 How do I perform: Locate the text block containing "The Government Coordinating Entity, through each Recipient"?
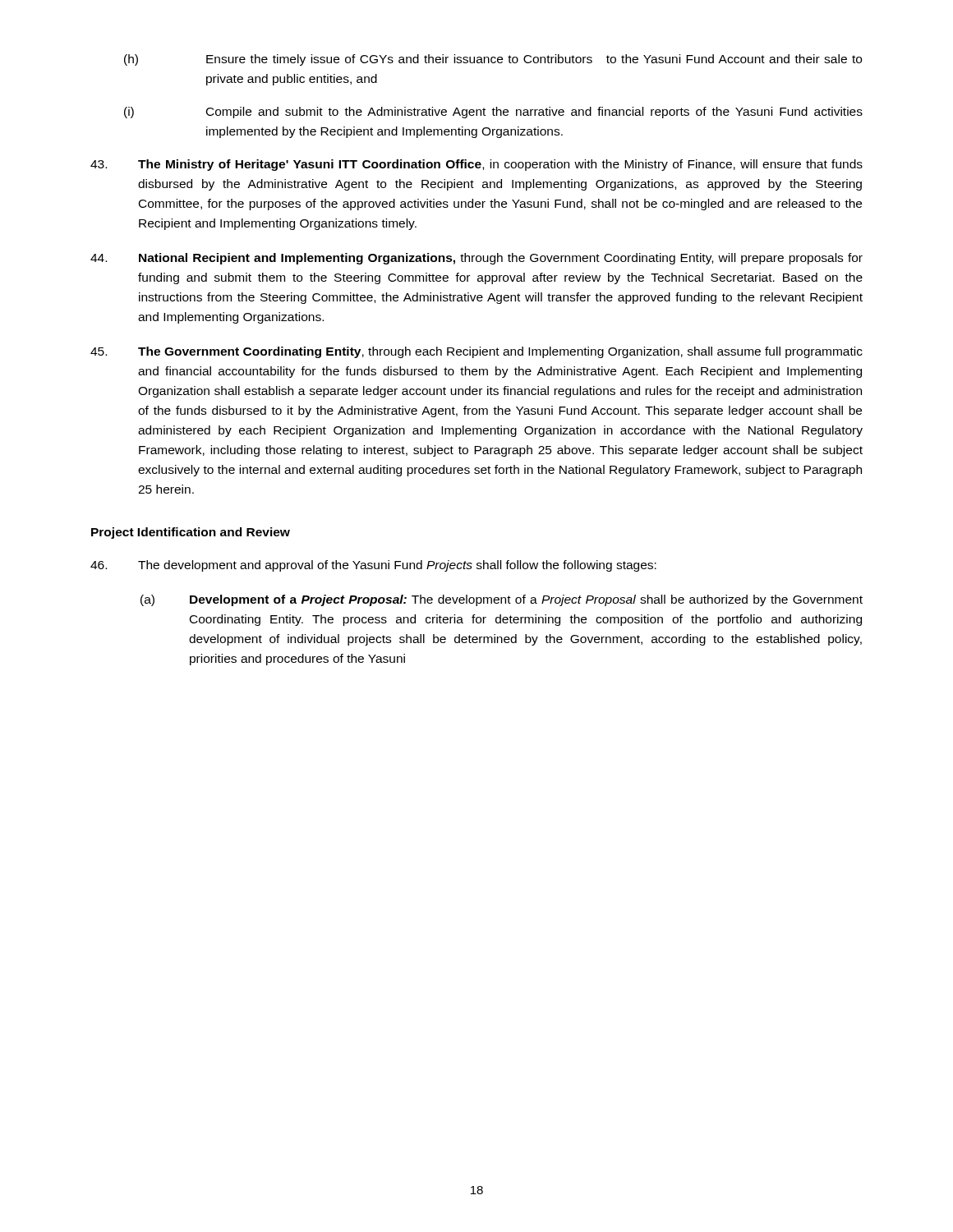(x=476, y=421)
